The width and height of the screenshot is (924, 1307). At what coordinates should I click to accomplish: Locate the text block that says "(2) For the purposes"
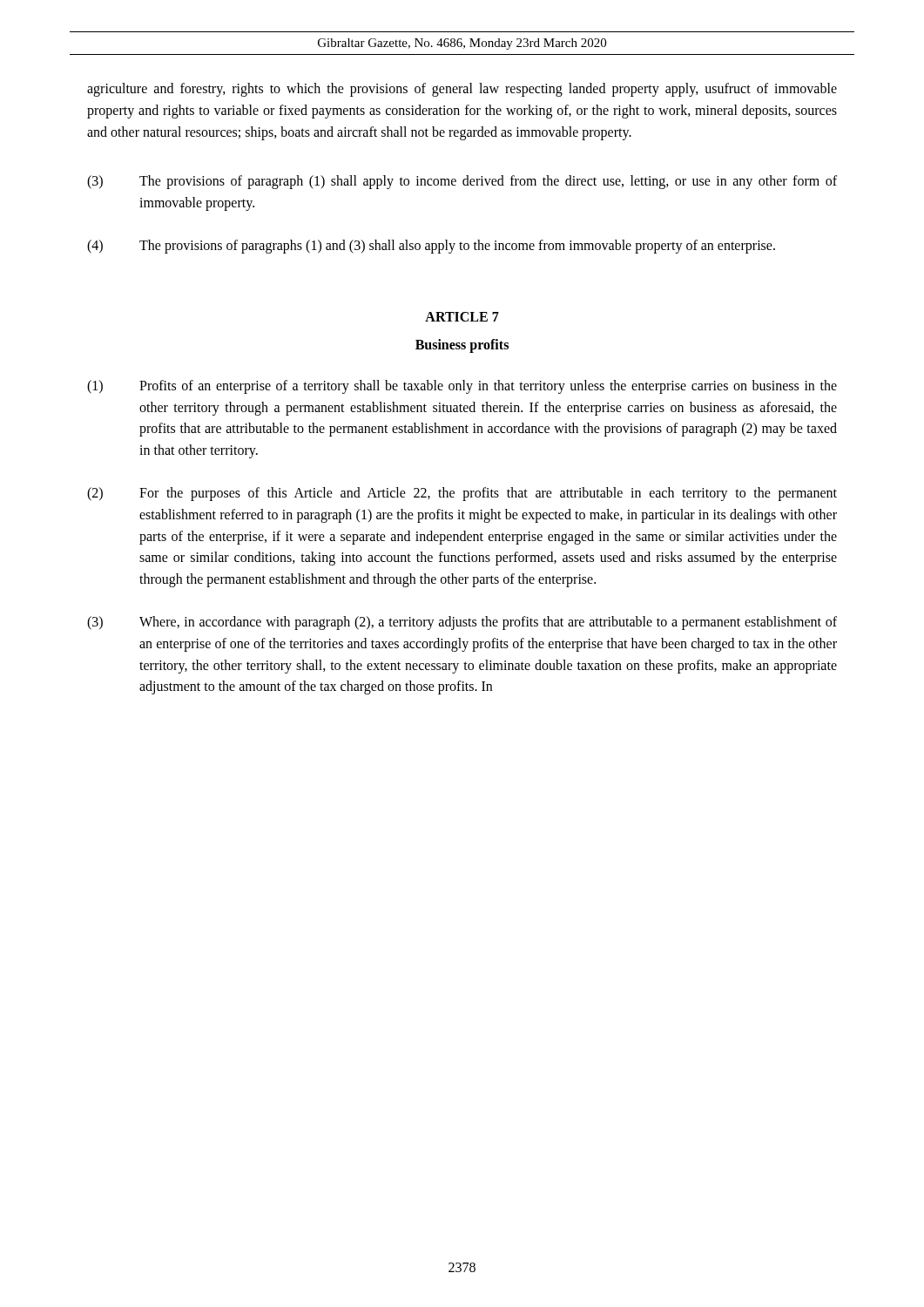[462, 537]
